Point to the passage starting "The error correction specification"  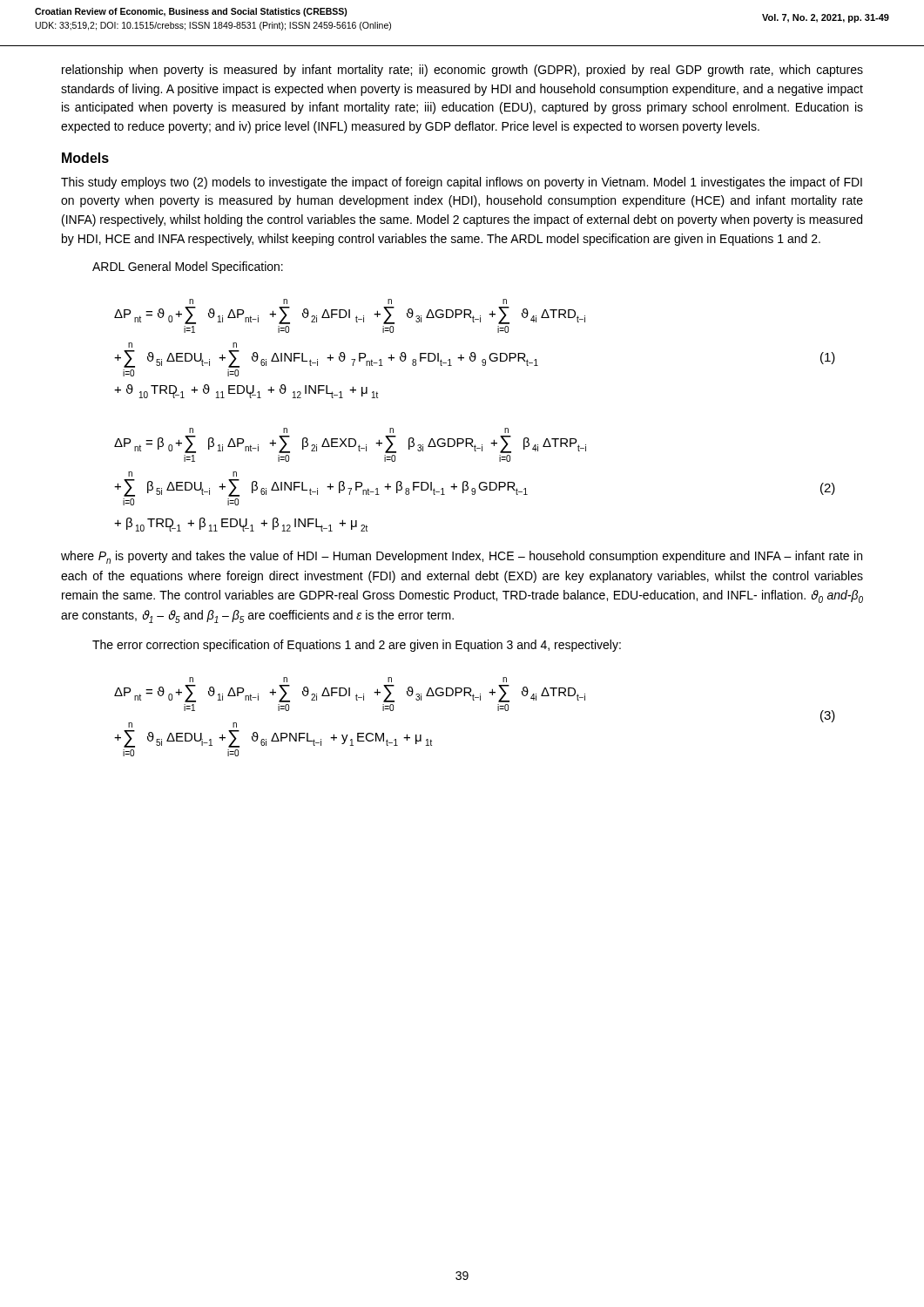[478, 645]
